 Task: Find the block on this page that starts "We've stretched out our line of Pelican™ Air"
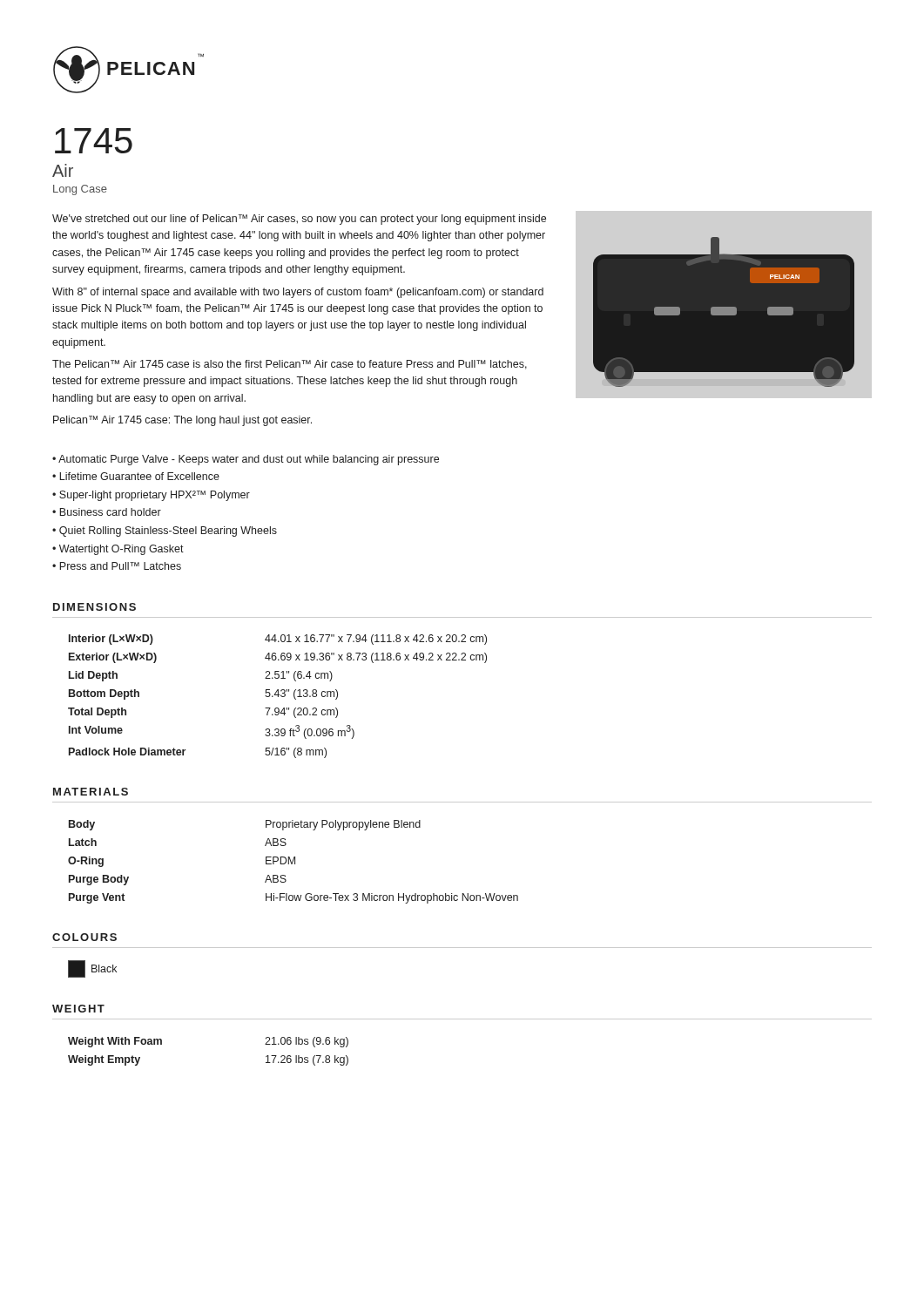pos(300,244)
